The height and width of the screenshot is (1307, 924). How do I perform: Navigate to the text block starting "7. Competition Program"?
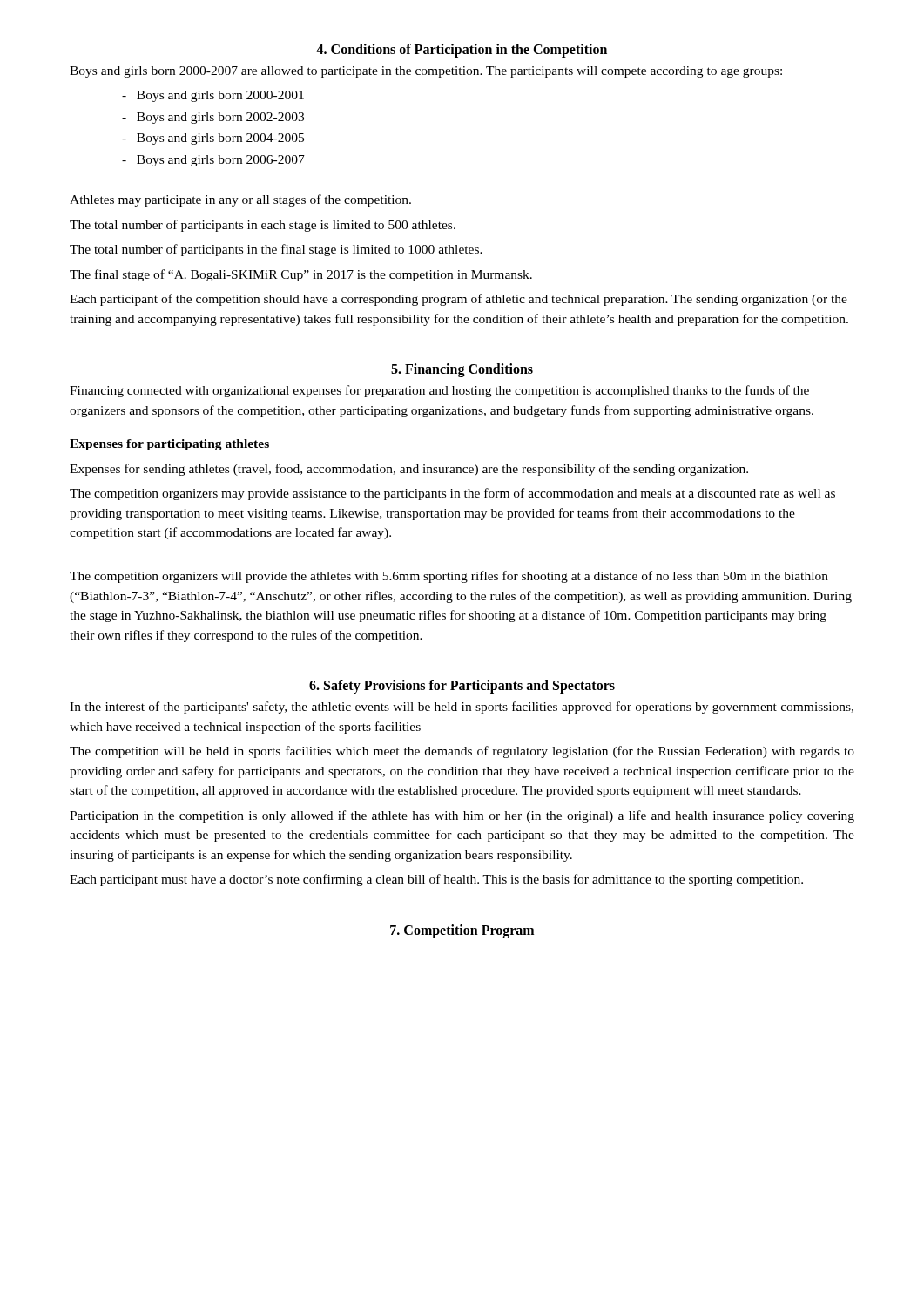(462, 930)
